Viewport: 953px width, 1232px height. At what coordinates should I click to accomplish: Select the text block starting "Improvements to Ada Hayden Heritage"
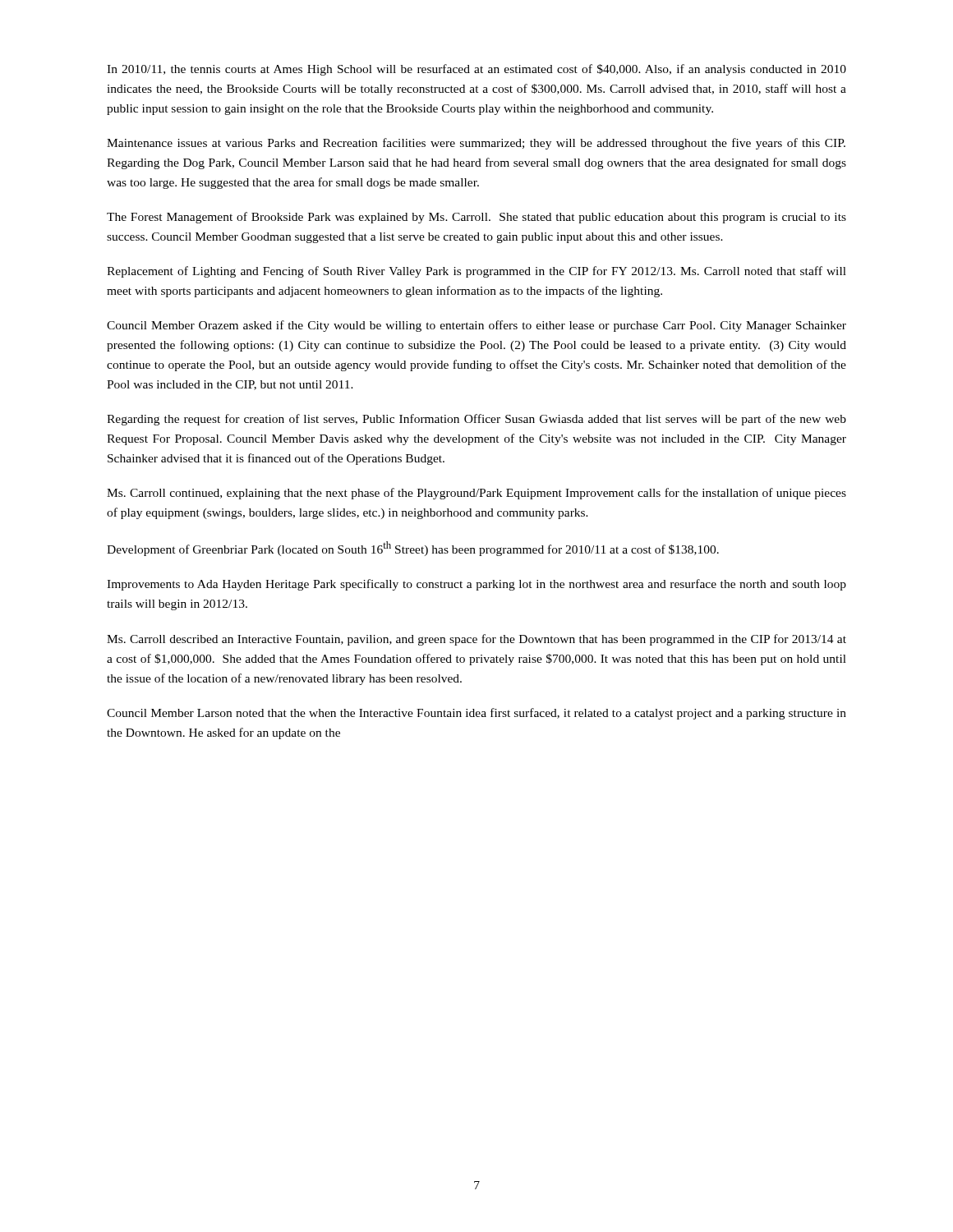coord(476,594)
